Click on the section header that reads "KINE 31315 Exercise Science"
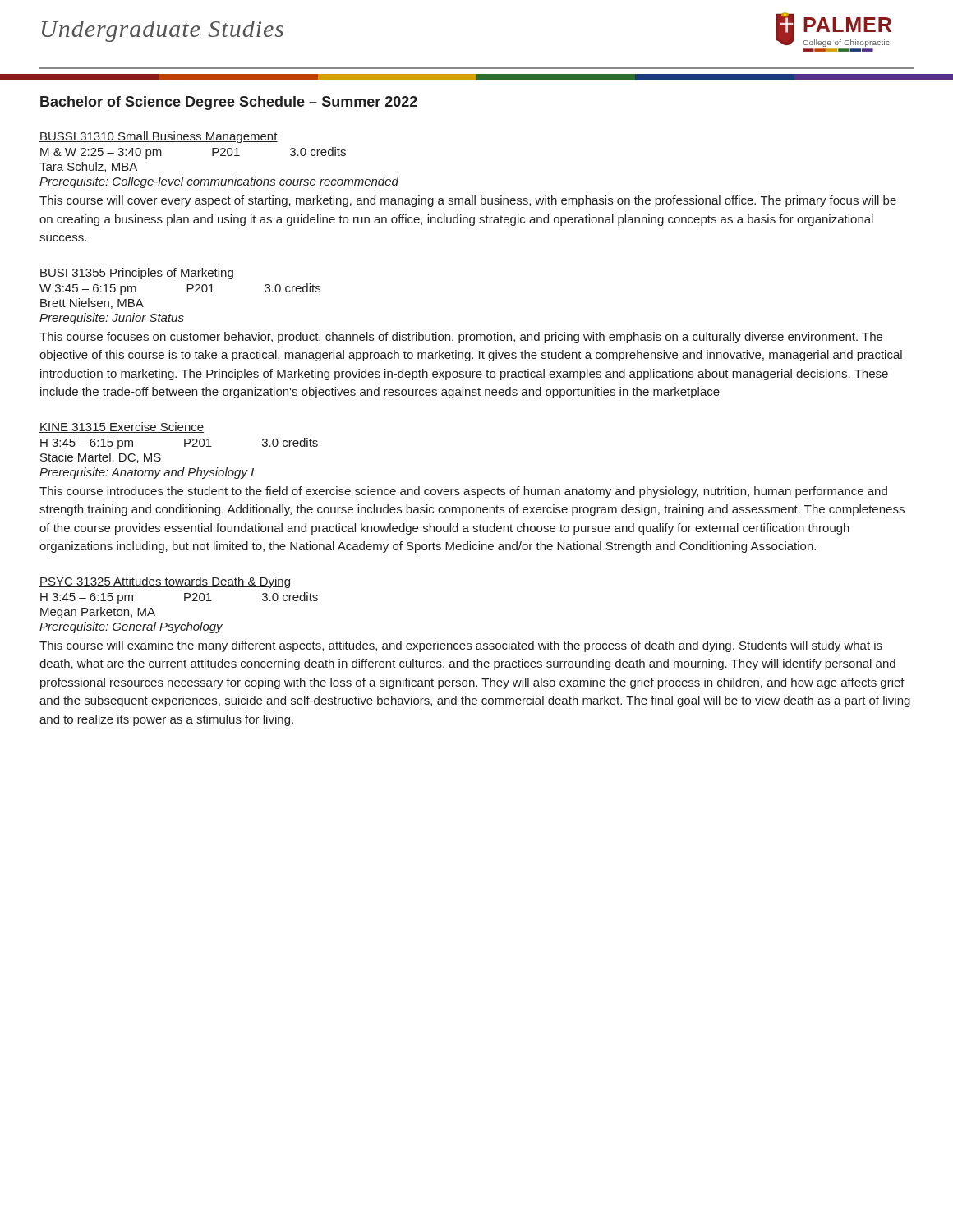The image size is (953, 1232). click(x=122, y=426)
